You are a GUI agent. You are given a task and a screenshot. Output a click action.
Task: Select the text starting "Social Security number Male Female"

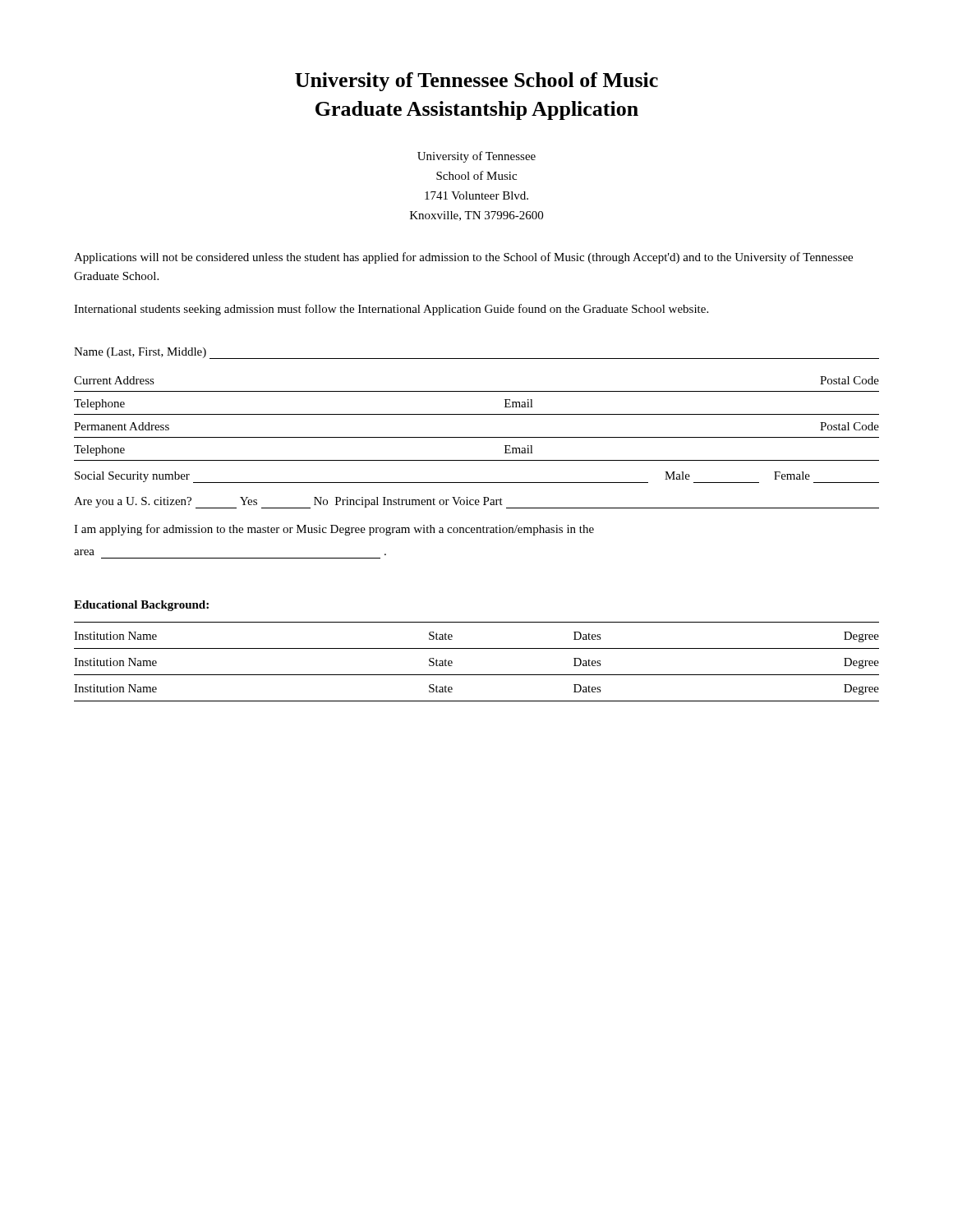pyautogui.click(x=476, y=475)
